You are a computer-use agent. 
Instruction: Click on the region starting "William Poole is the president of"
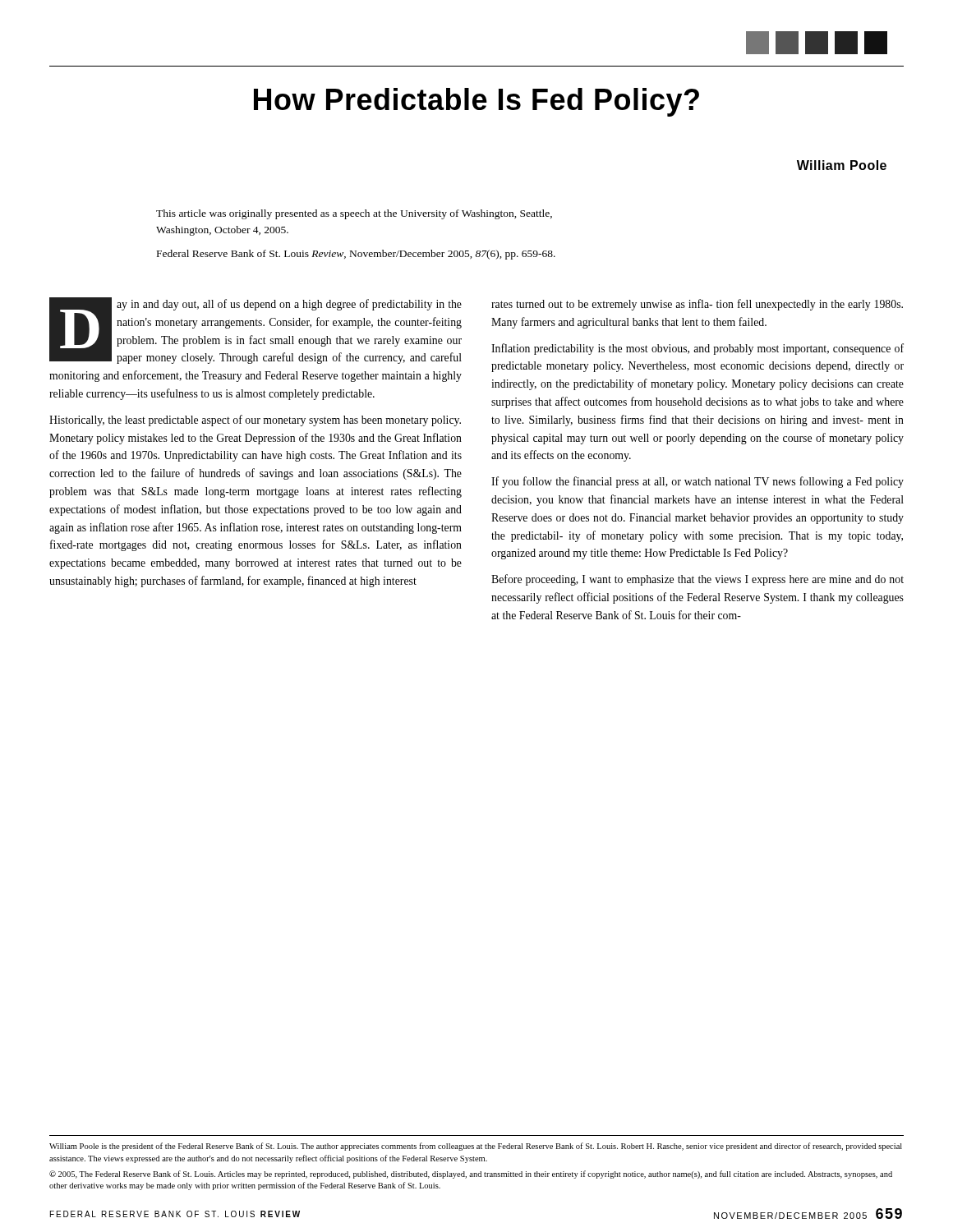point(476,1152)
